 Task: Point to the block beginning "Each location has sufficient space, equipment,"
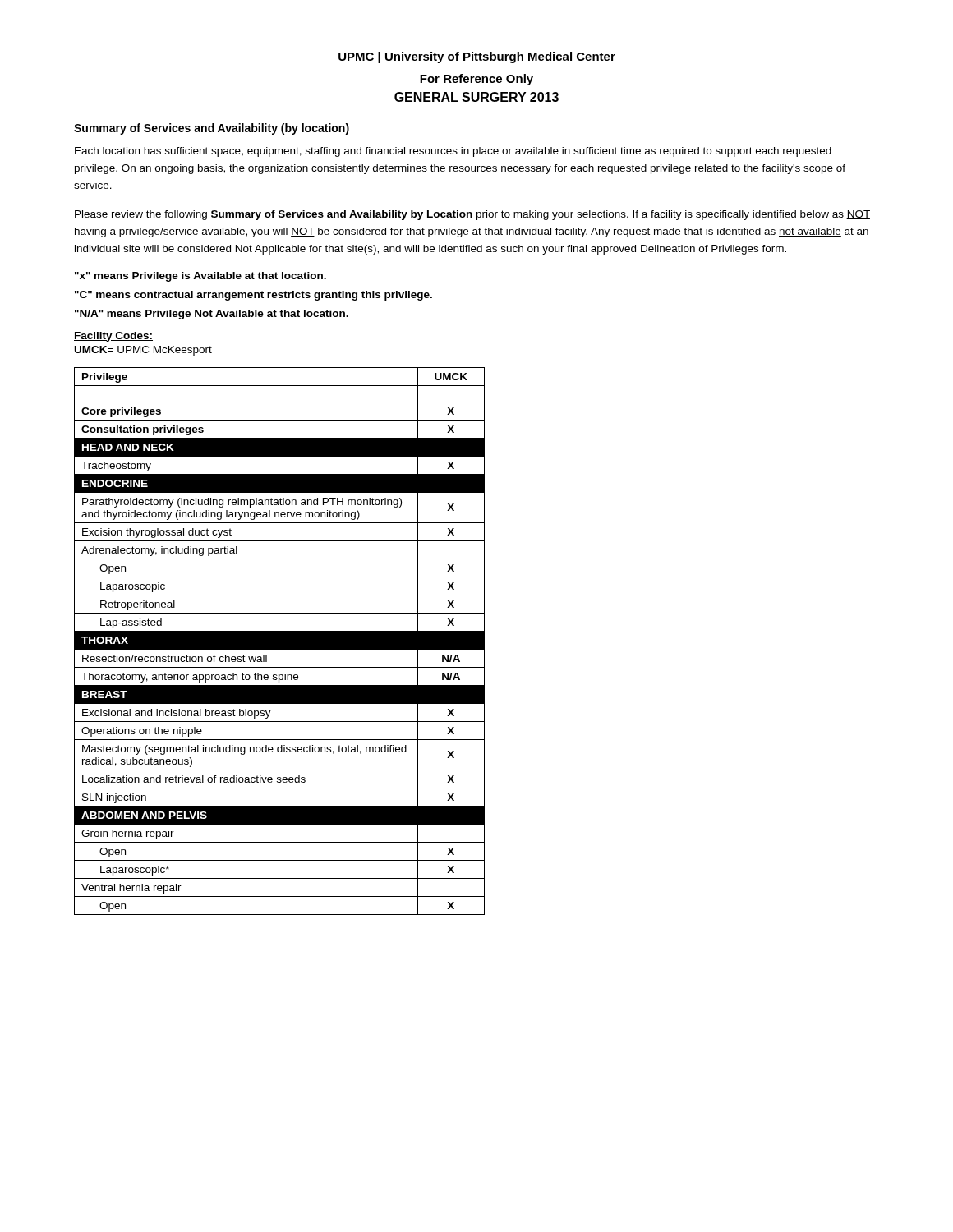click(460, 168)
